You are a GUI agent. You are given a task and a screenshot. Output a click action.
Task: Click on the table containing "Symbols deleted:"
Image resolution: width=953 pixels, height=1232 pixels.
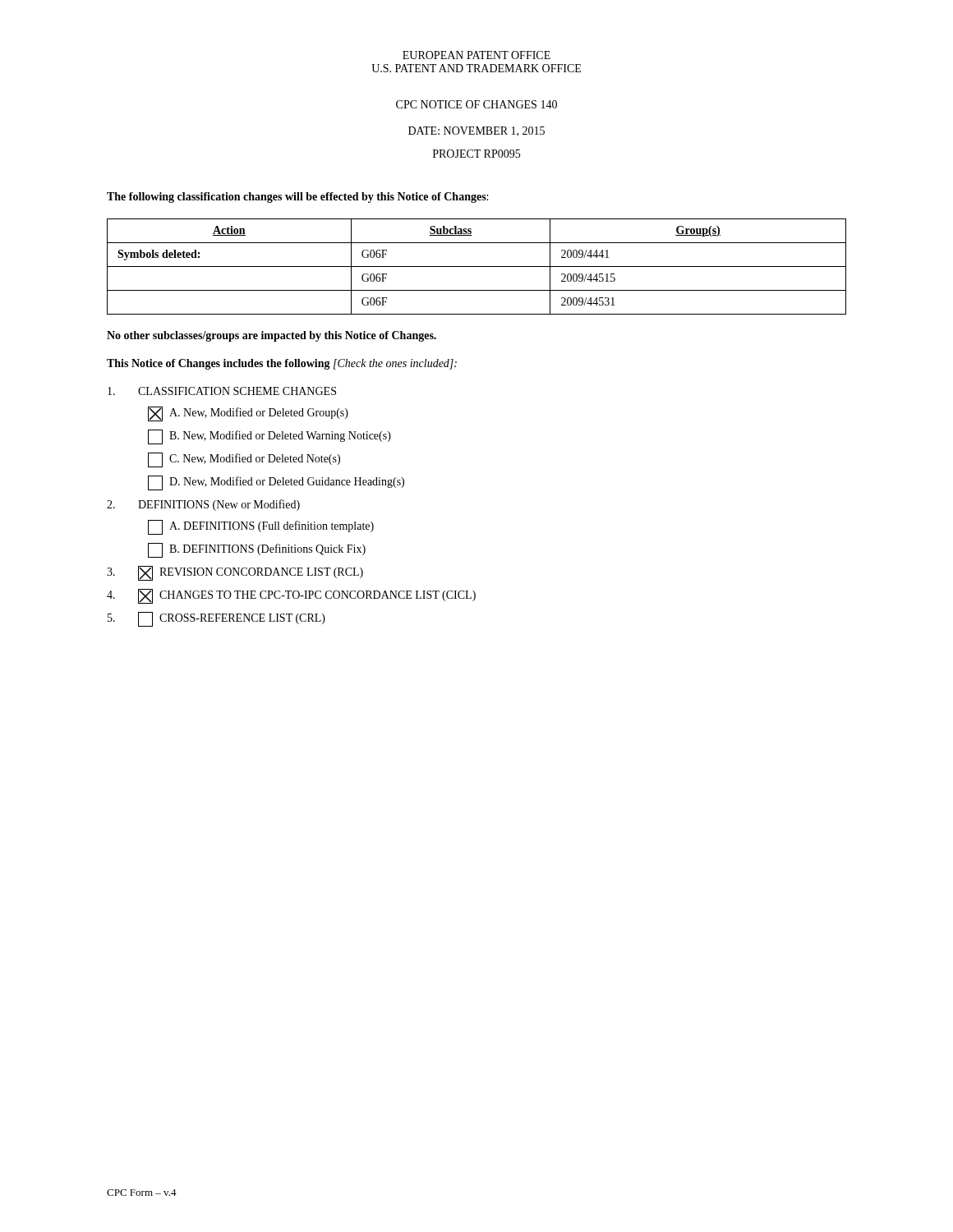tap(476, 266)
